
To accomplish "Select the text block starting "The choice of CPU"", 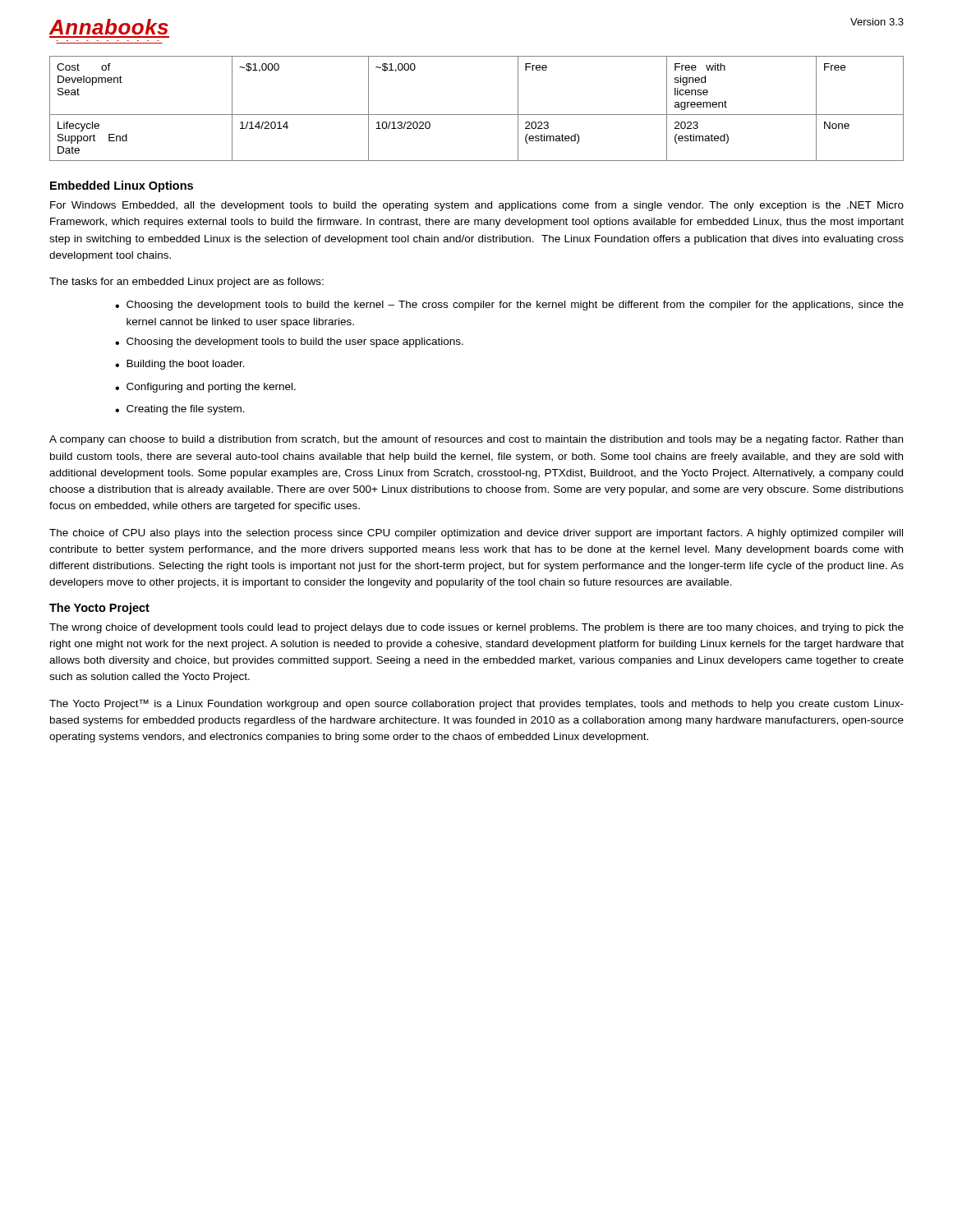I will coord(476,557).
